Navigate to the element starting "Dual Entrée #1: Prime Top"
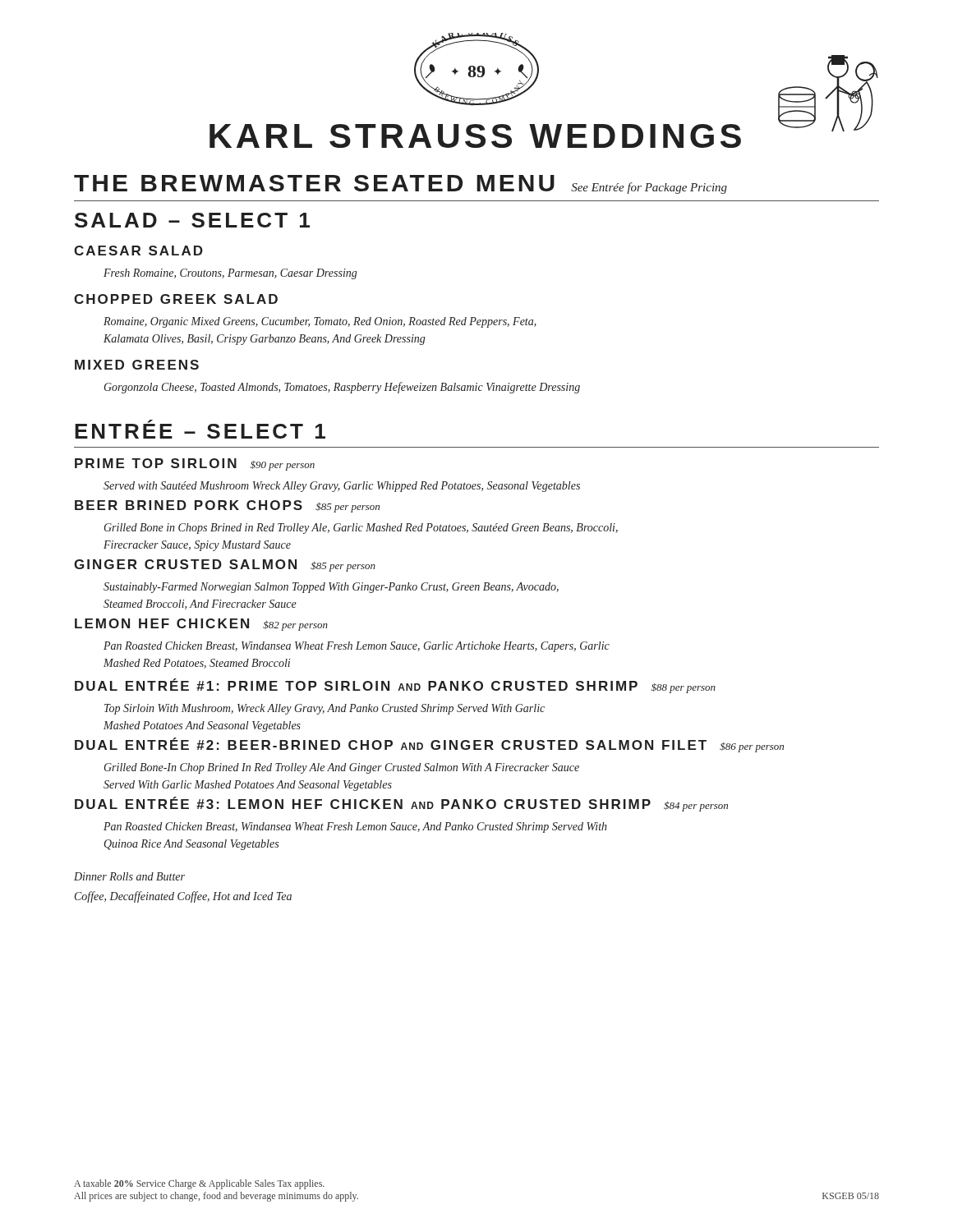The height and width of the screenshot is (1232, 953). click(395, 686)
